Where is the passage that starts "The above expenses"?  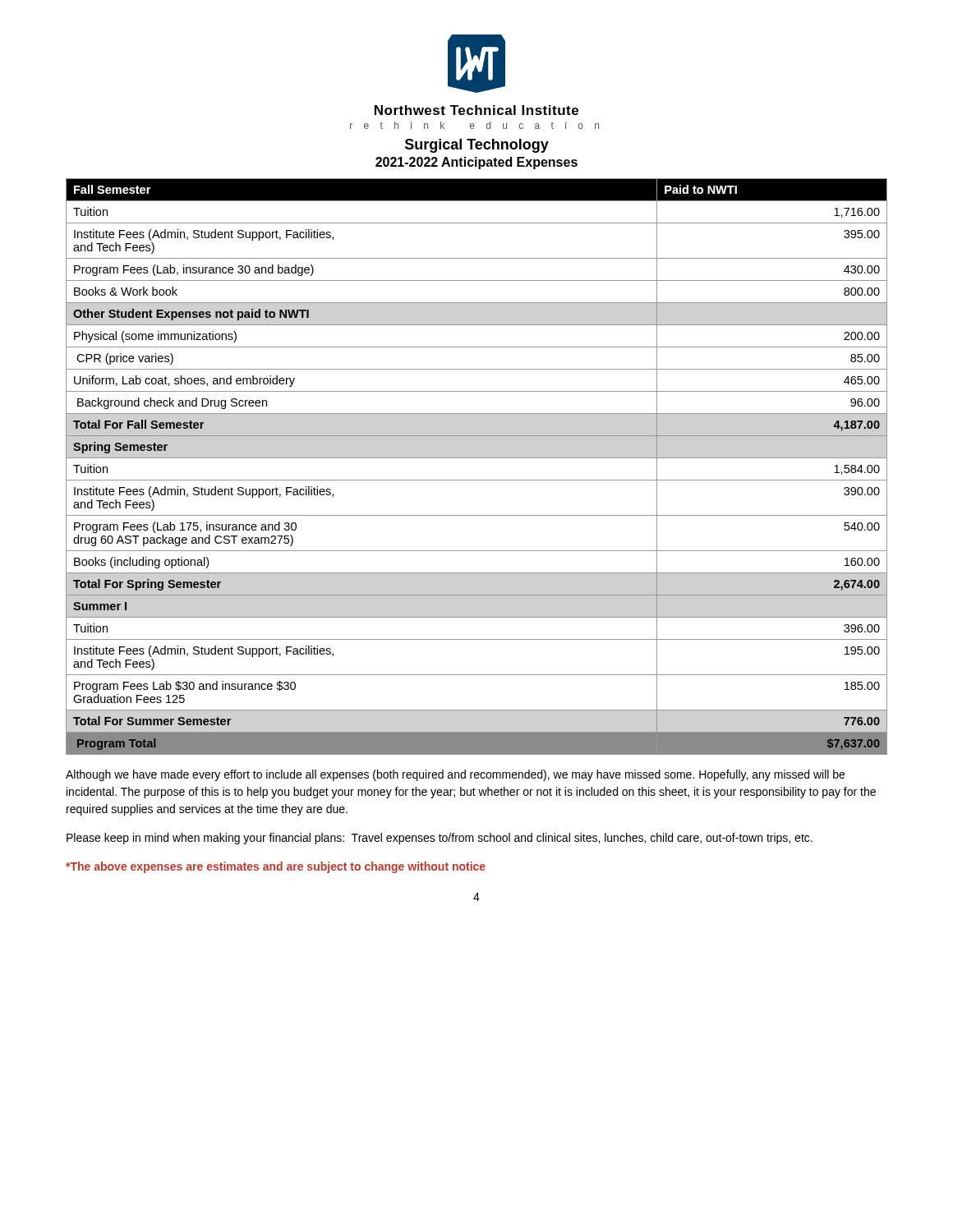[x=476, y=867]
